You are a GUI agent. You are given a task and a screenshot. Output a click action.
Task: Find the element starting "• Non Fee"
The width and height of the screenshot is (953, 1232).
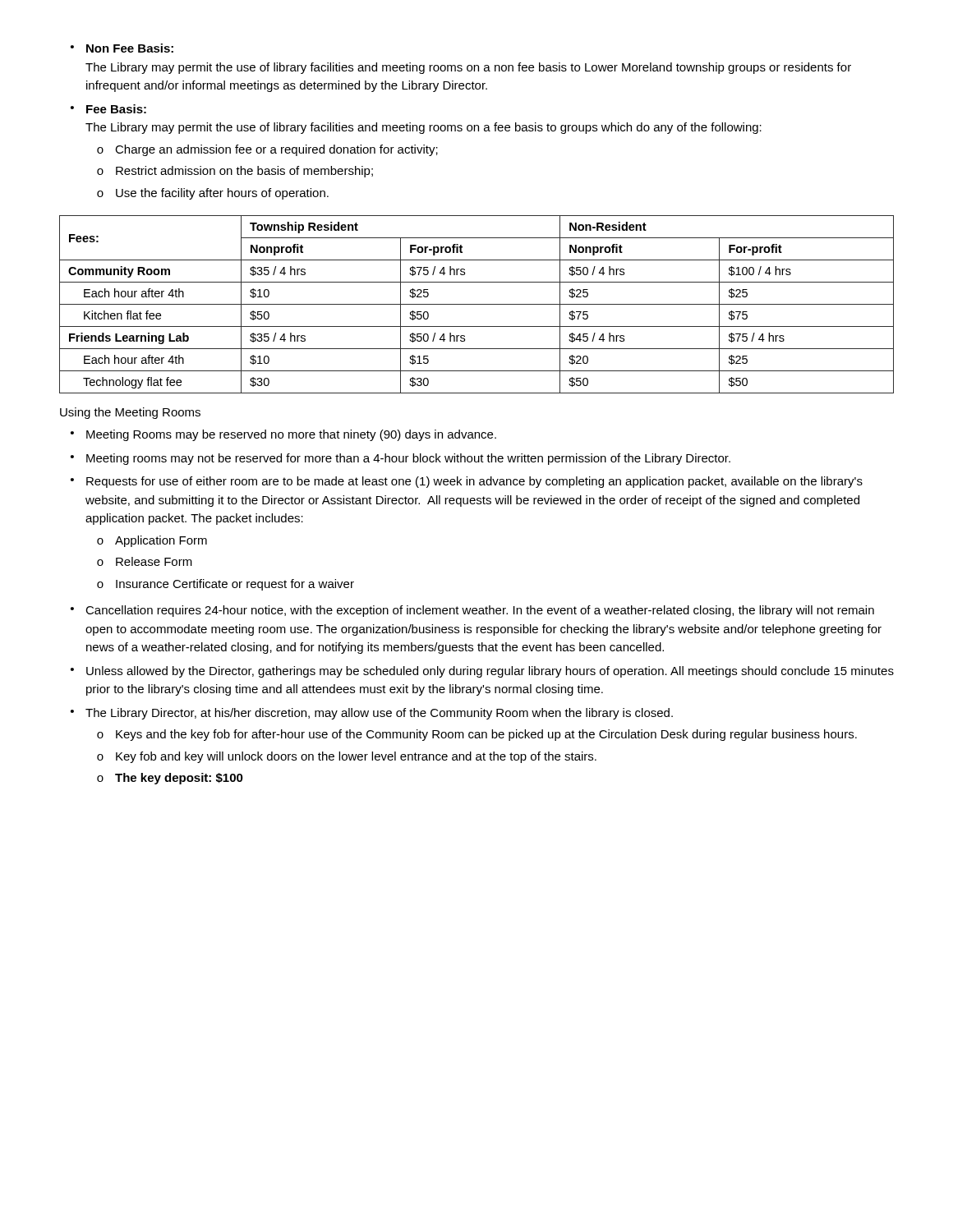(x=476, y=67)
